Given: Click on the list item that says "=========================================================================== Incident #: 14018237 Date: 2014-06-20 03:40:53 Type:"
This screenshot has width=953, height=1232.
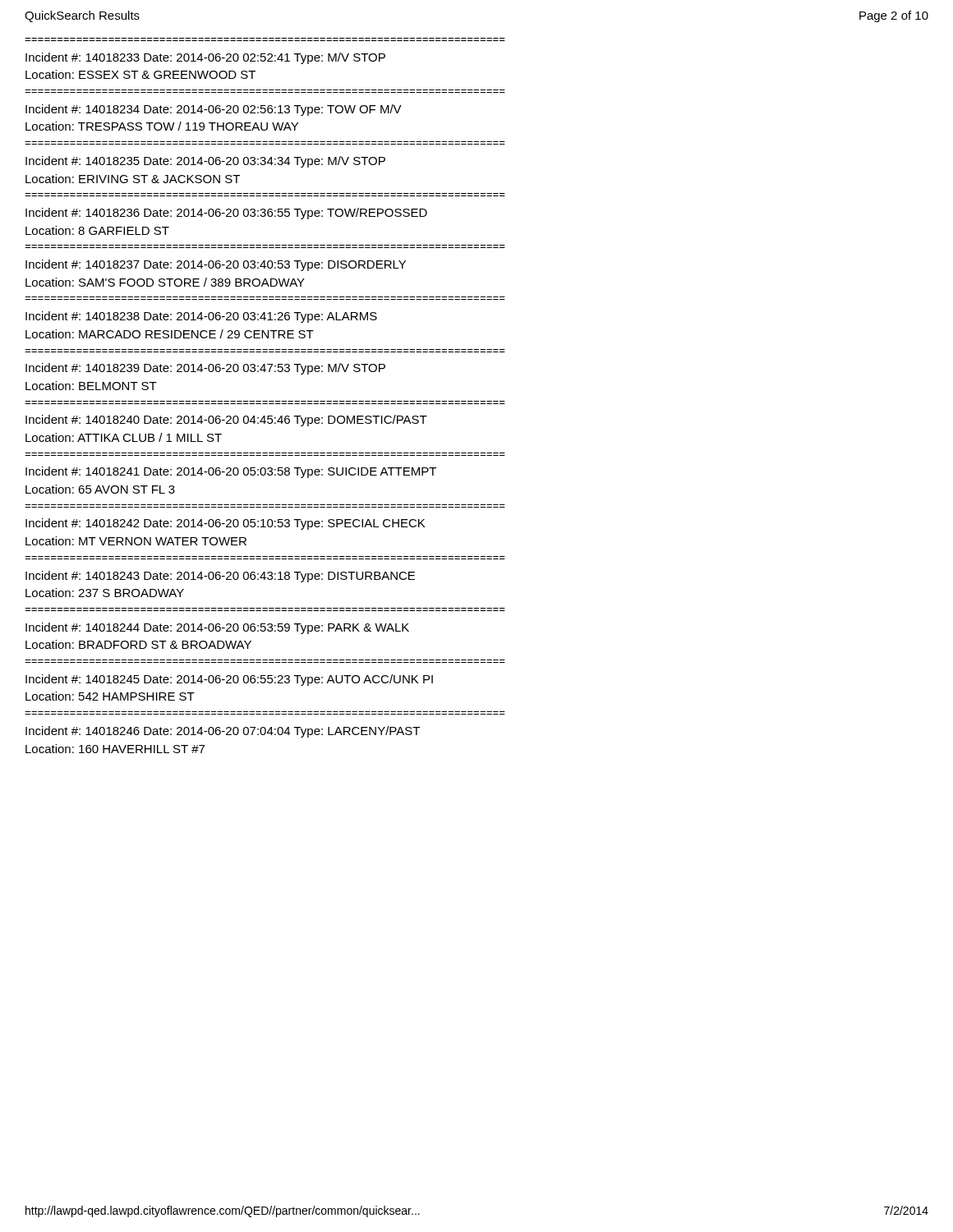Looking at the screenshot, I should 216,265.
